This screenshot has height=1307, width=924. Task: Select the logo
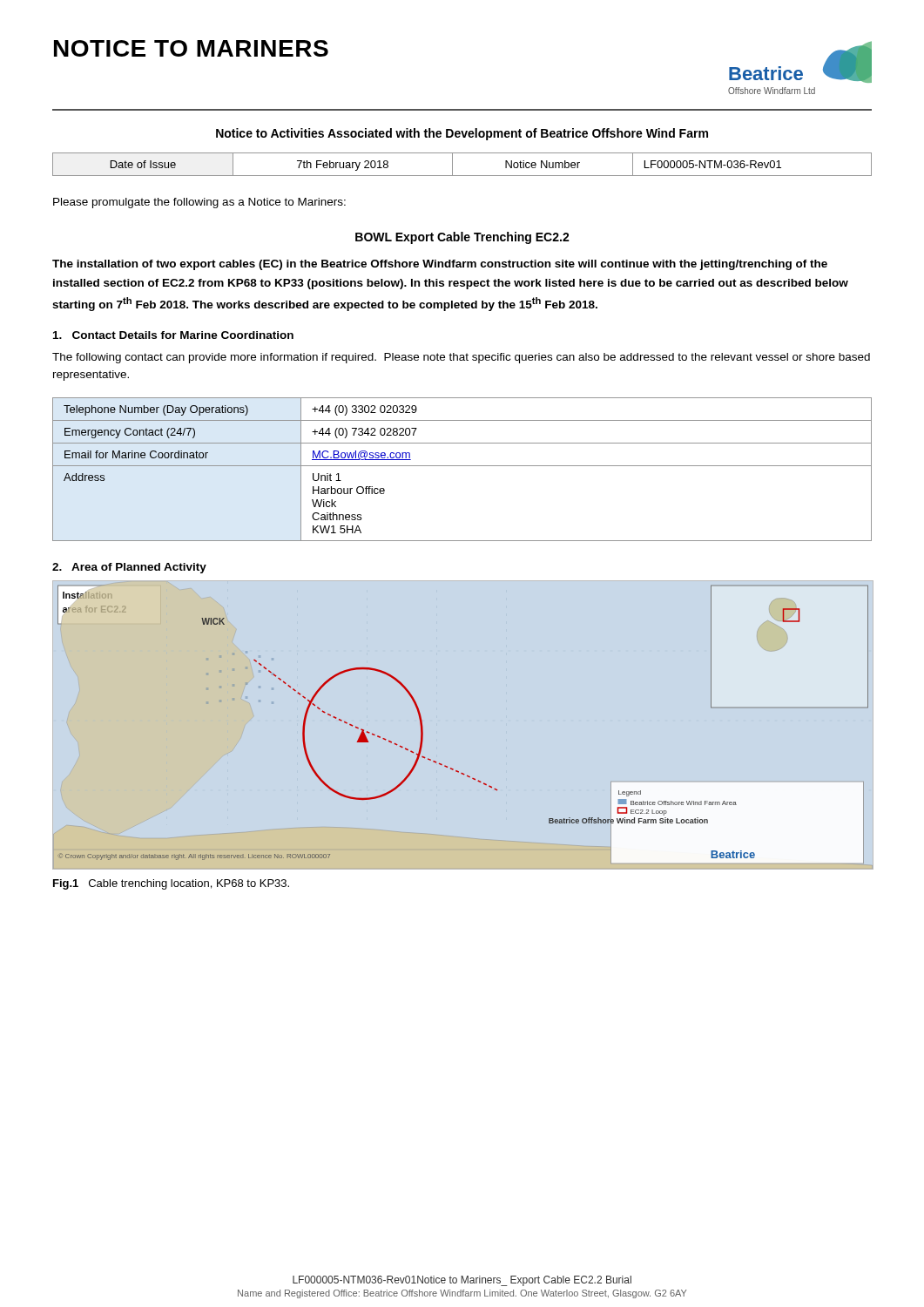[800, 68]
